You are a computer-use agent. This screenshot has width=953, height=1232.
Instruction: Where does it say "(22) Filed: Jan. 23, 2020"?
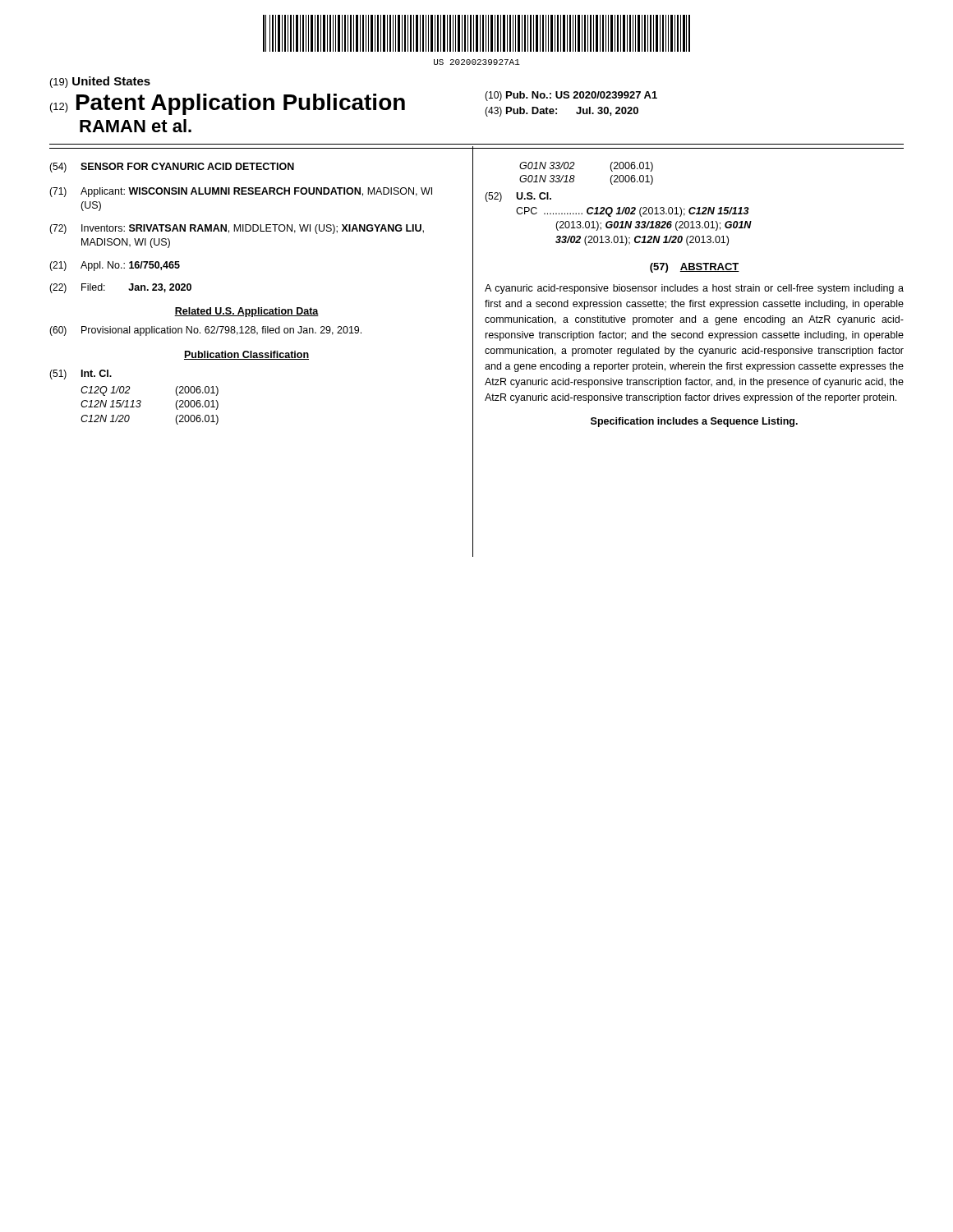click(x=96, y=288)
